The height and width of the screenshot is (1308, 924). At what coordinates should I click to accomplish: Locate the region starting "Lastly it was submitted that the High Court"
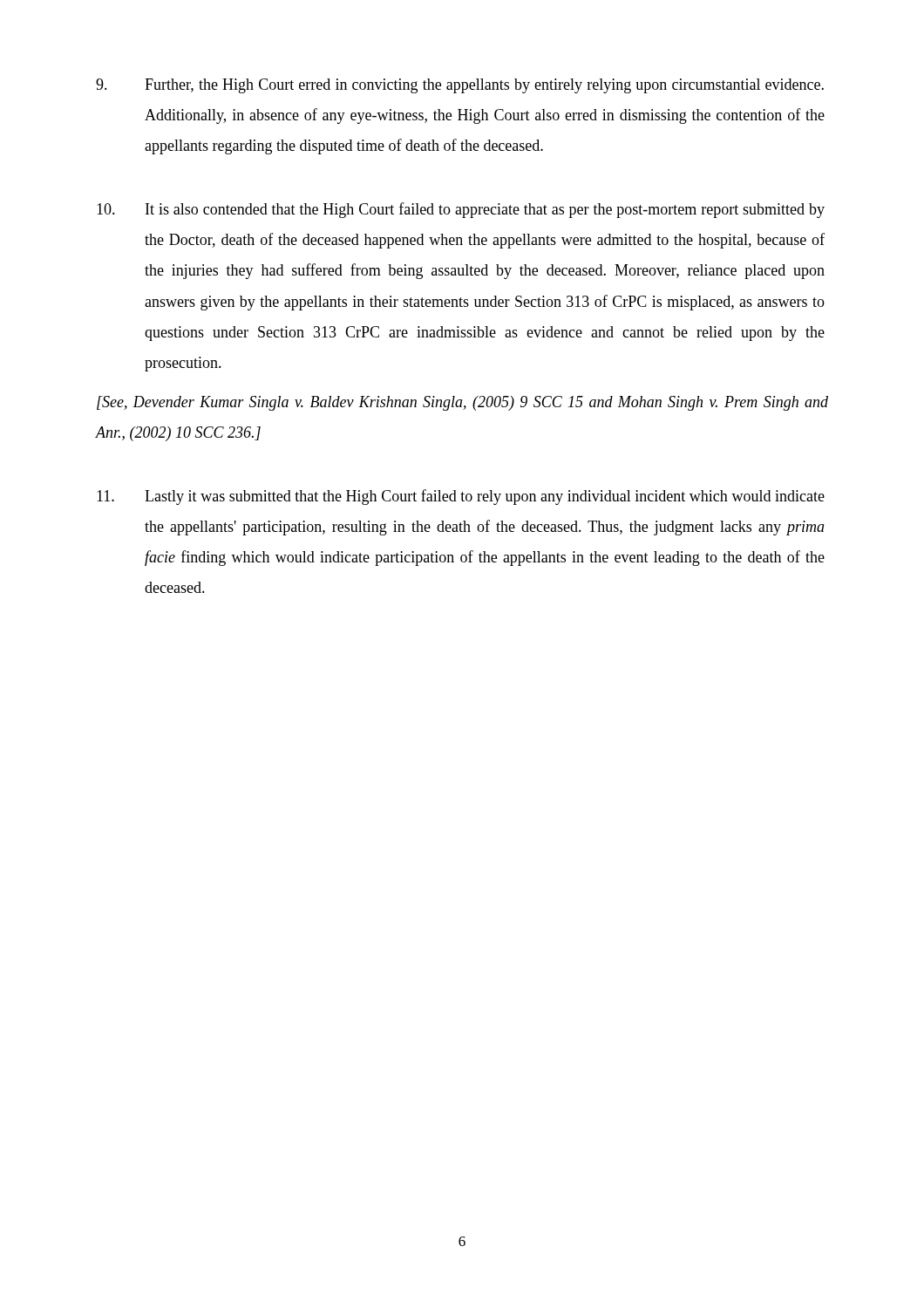coord(460,543)
